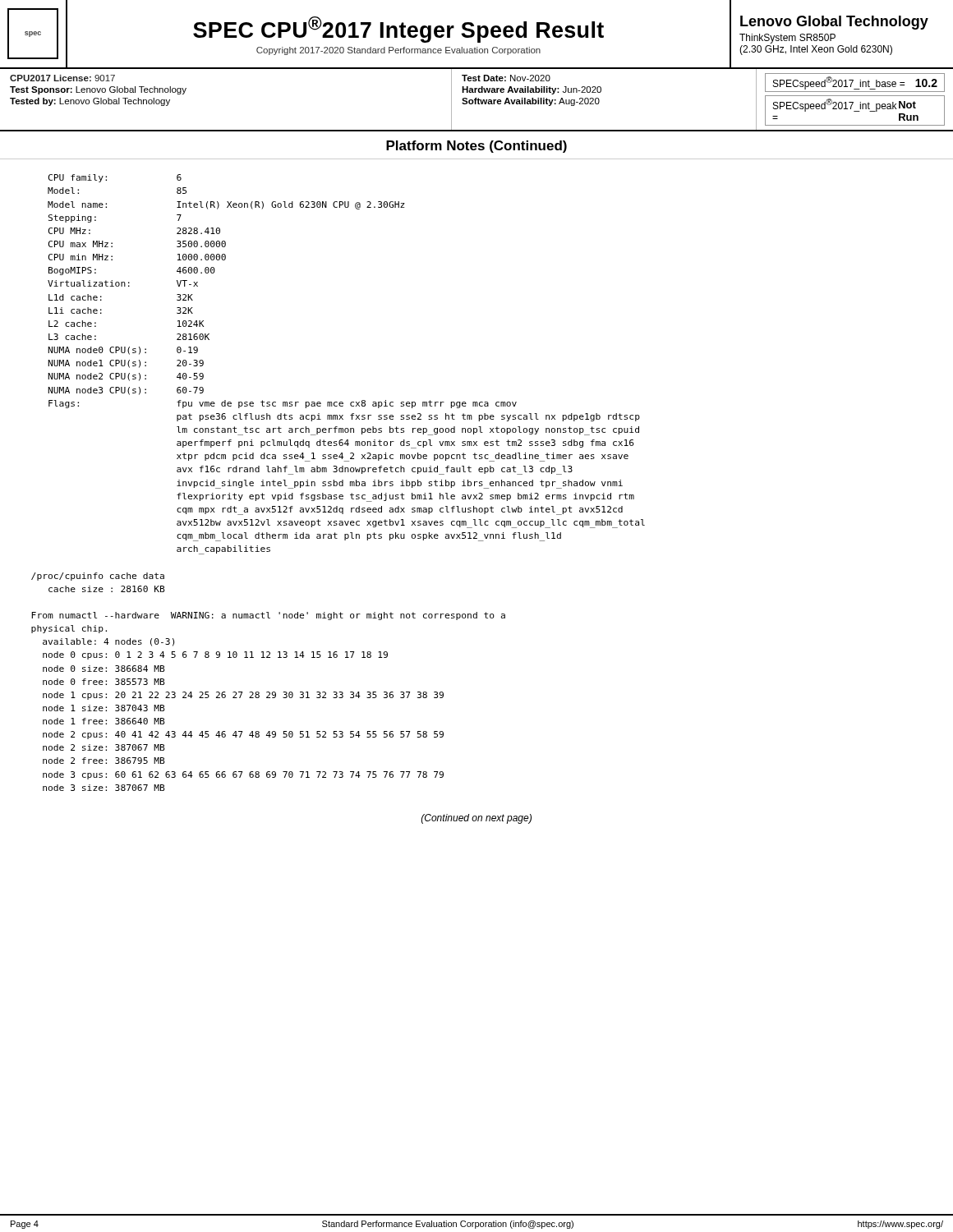Click on the text starting "CPU family: 6 Model: 85 Model name:"

coord(476,483)
